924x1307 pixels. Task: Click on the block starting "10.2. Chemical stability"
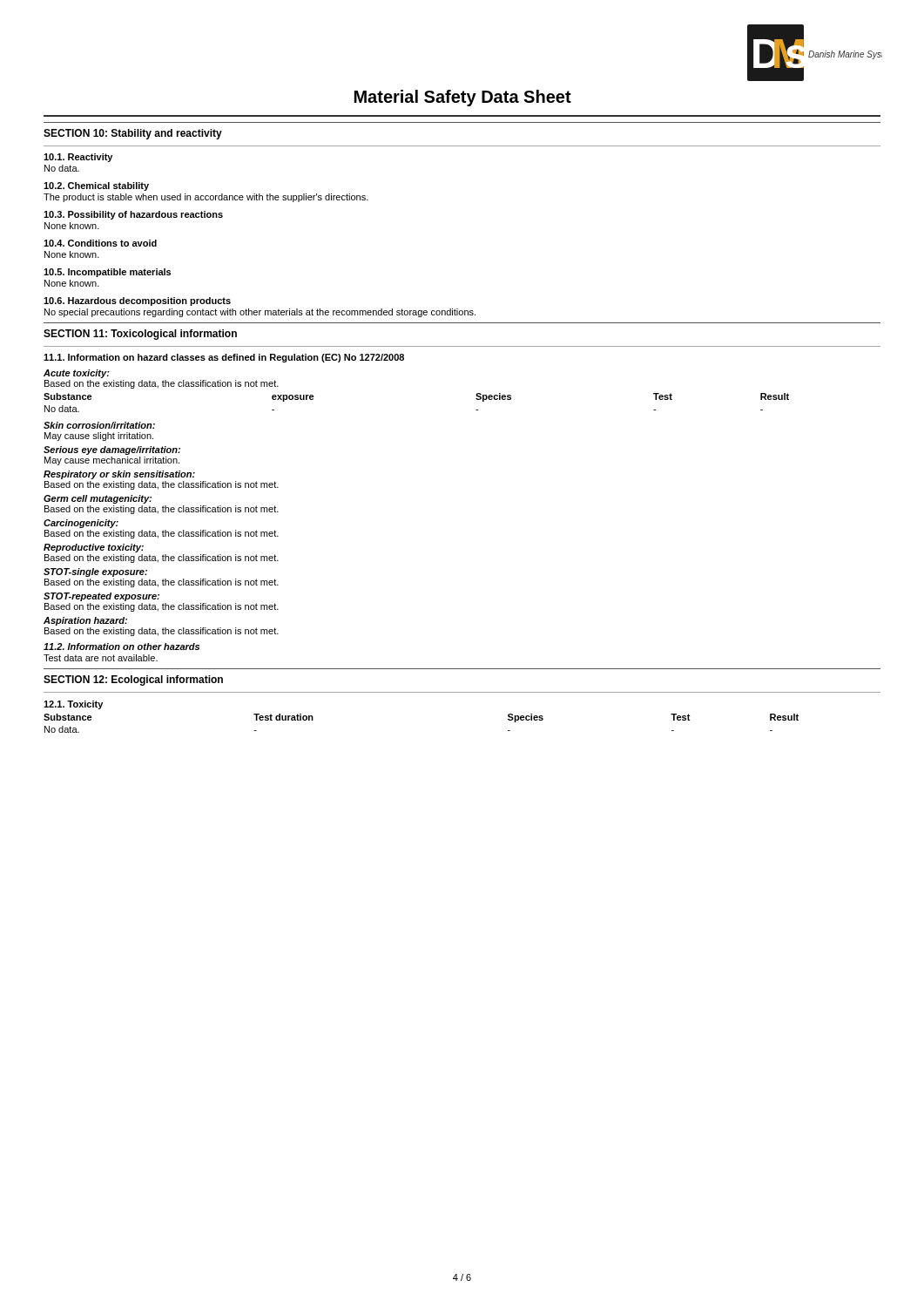96,186
